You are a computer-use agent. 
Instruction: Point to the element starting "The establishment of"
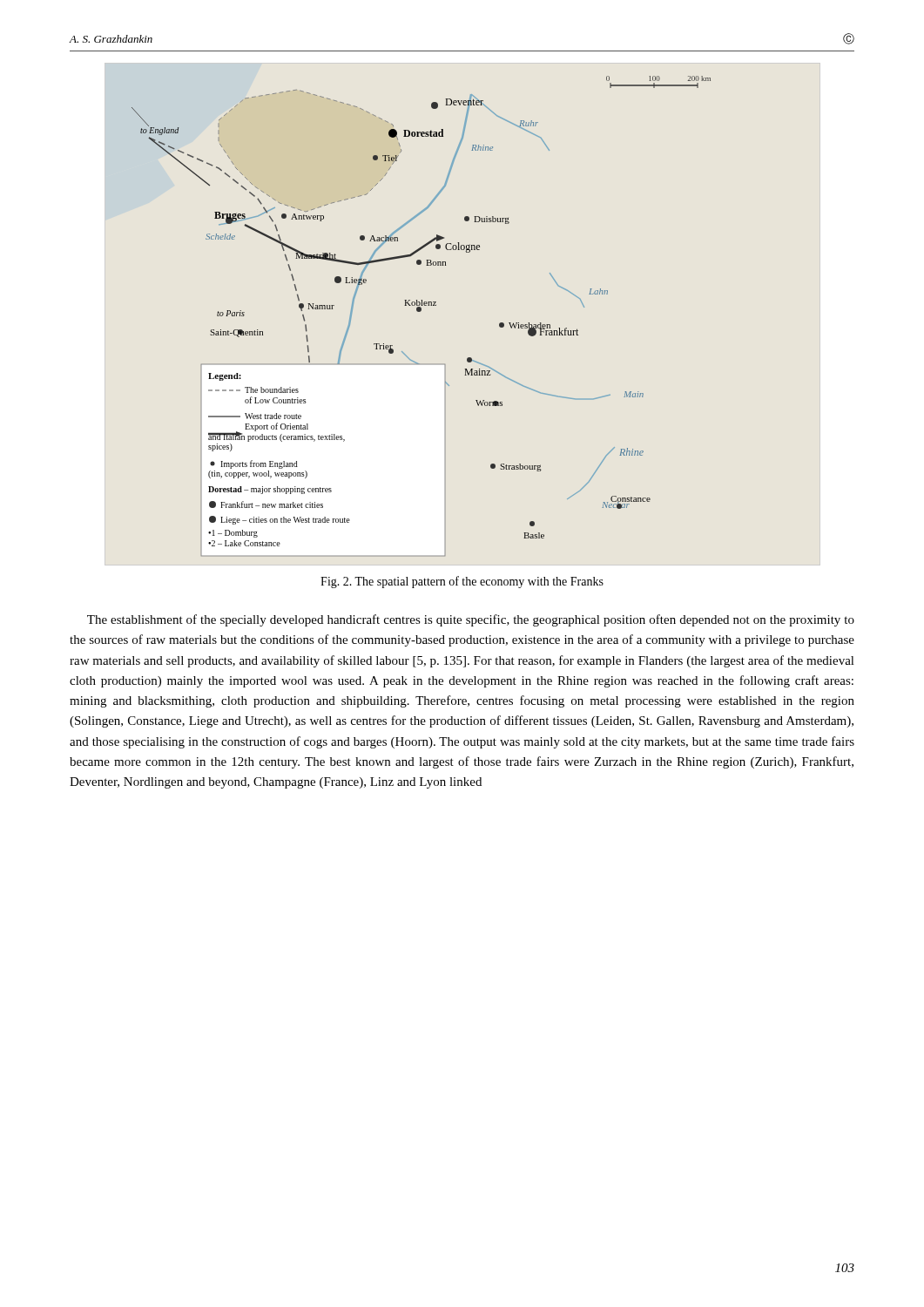(462, 701)
